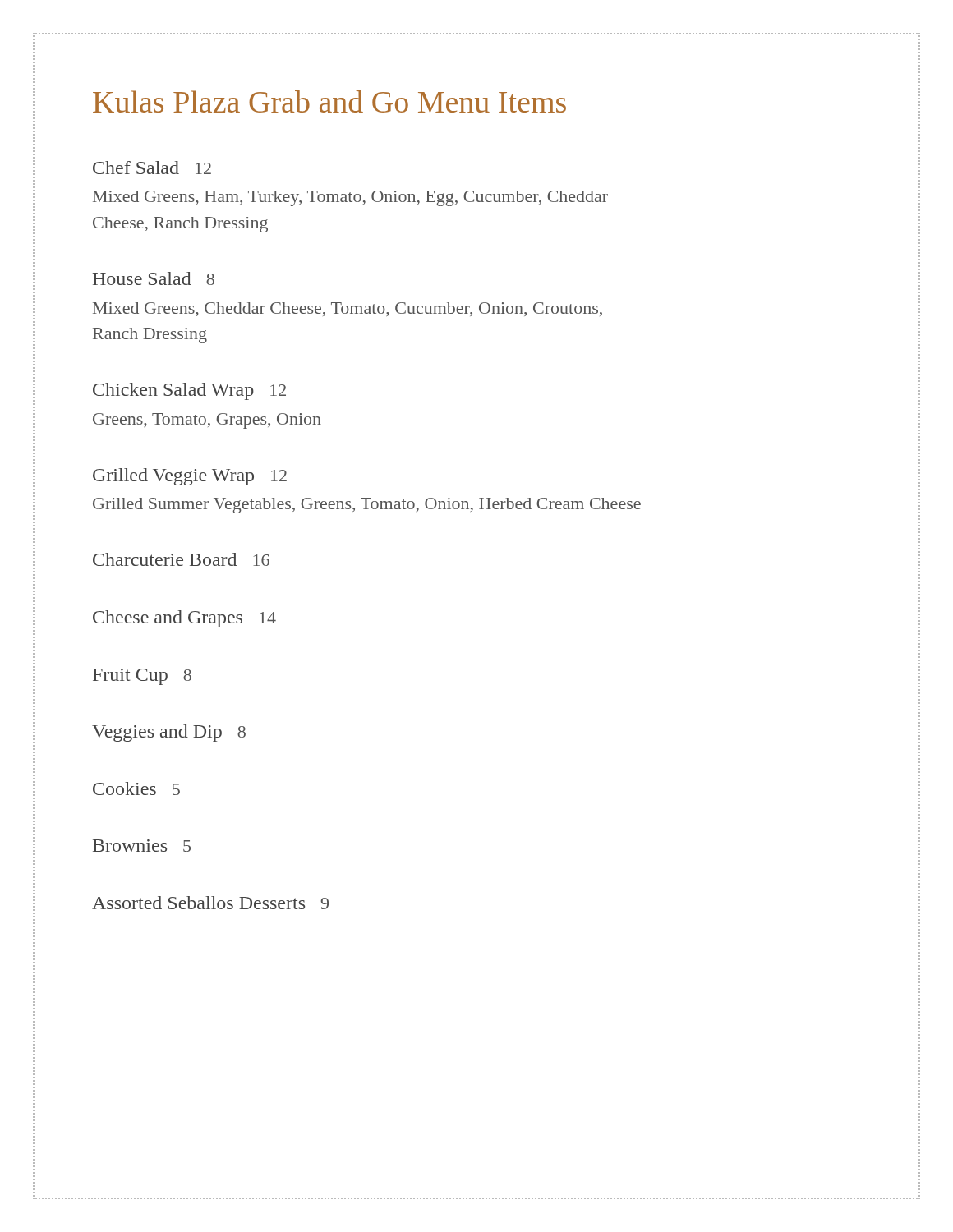The width and height of the screenshot is (953, 1232).
Task: Click the passage that begins "House Salad 8 Mixed Greens, Cheddar"
Action: click(x=476, y=306)
